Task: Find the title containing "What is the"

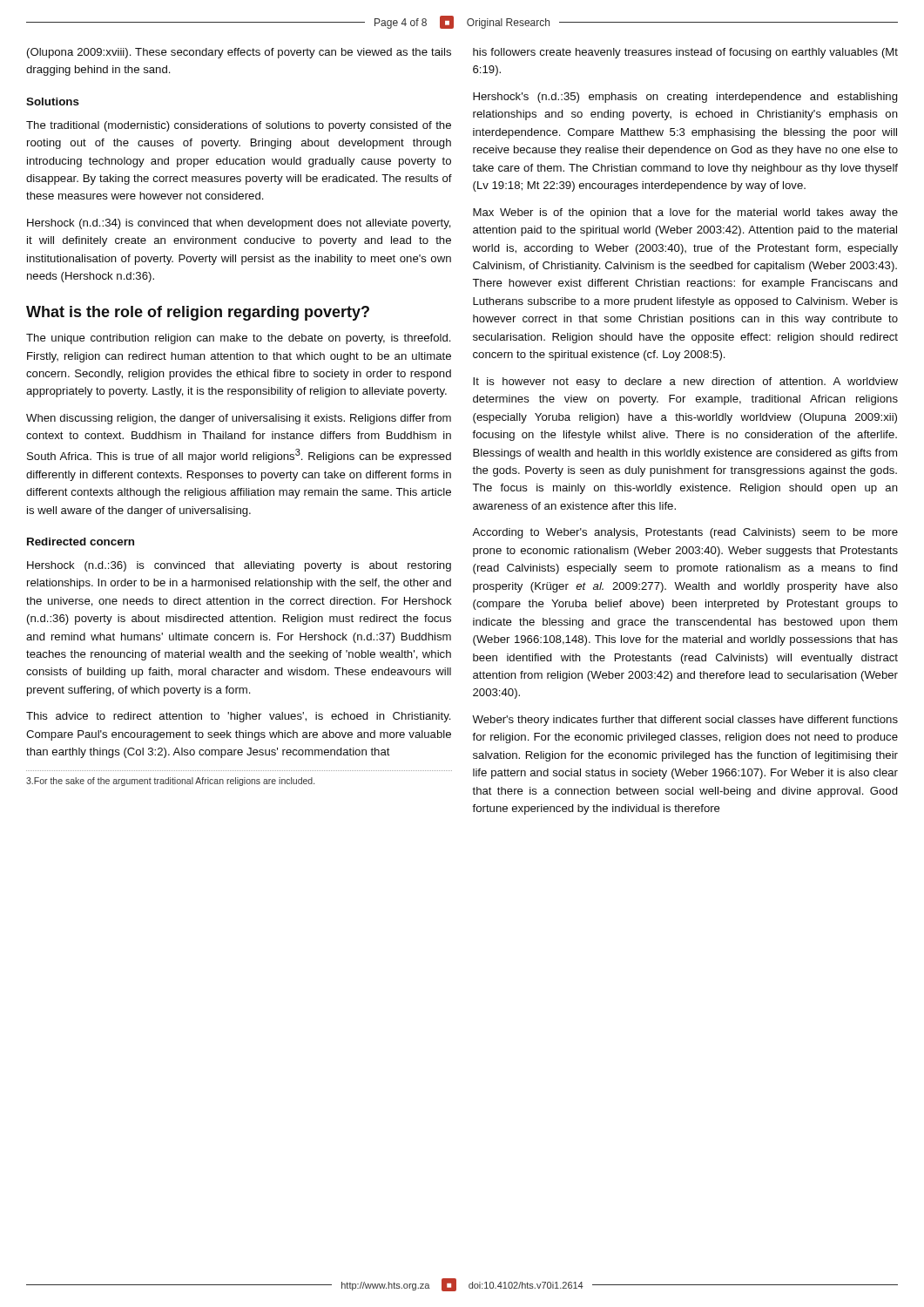Action: [198, 312]
